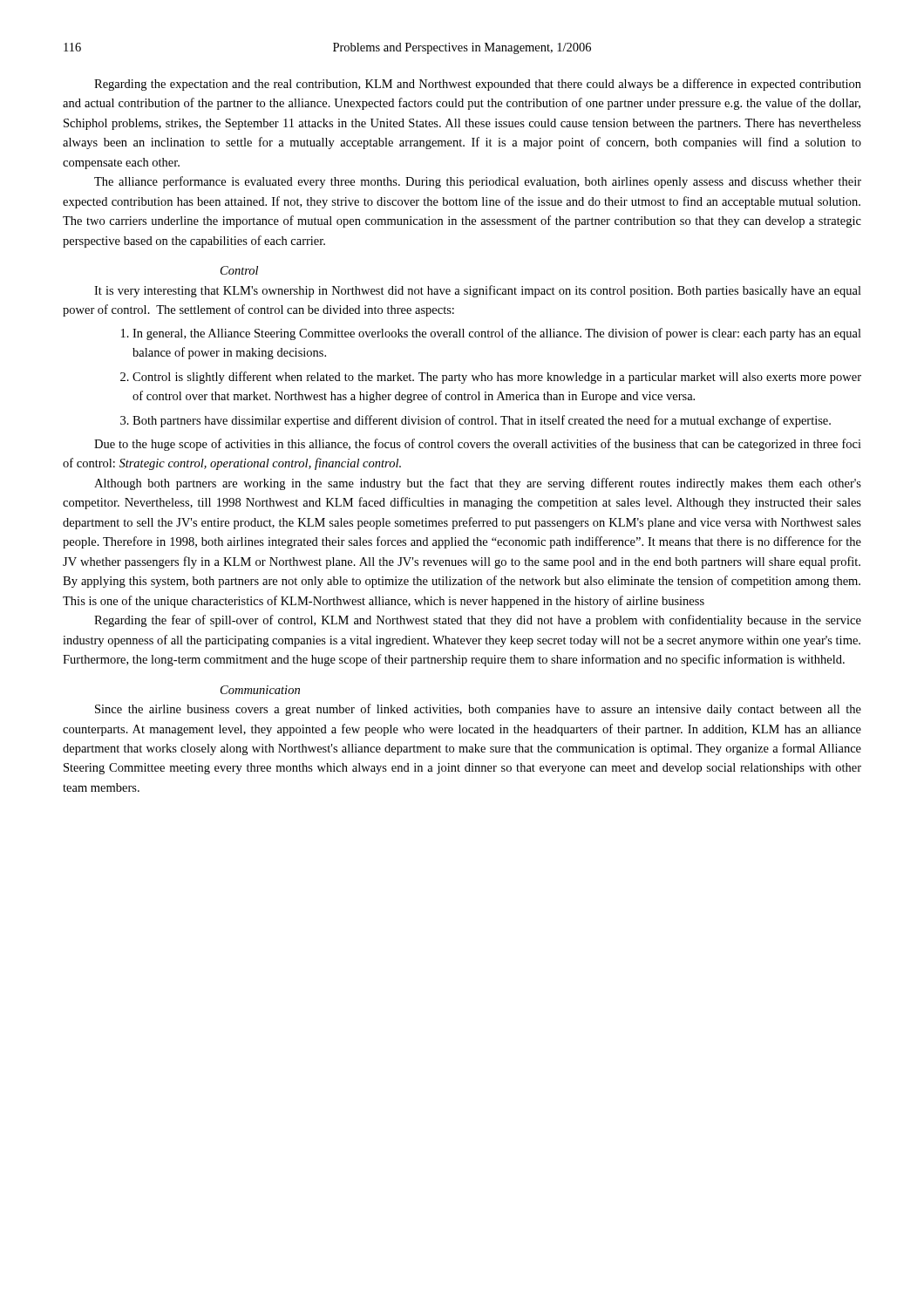Point to the text block starting "Regarding the fear of"
The image size is (924, 1308).
462,640
